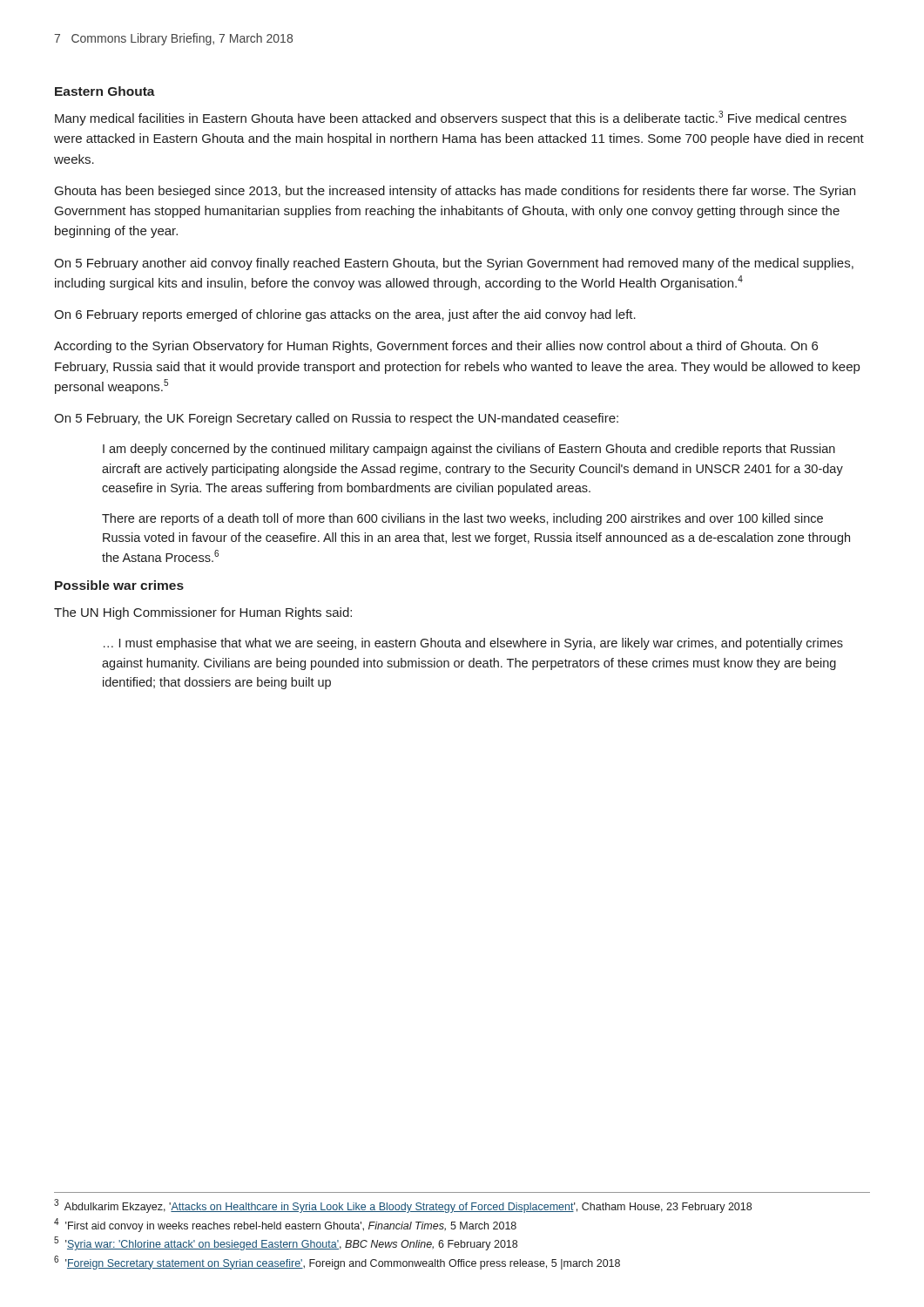Where is the passage that starts "… I must emphasise that what"?
Screen dimensions: 1307x924
coord(472,663)
